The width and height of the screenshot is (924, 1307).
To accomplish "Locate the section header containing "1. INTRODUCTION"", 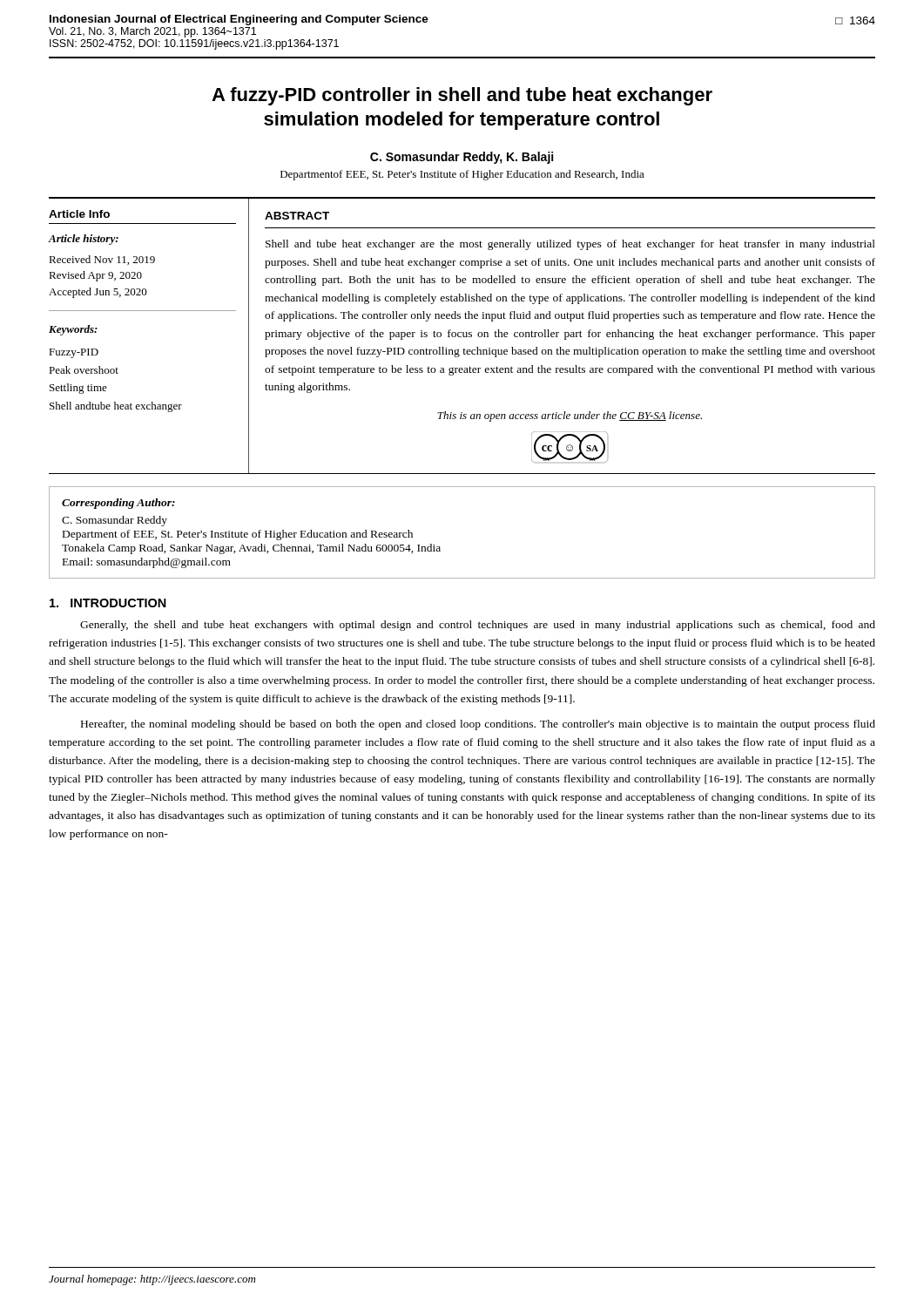I will click(108, 603).
